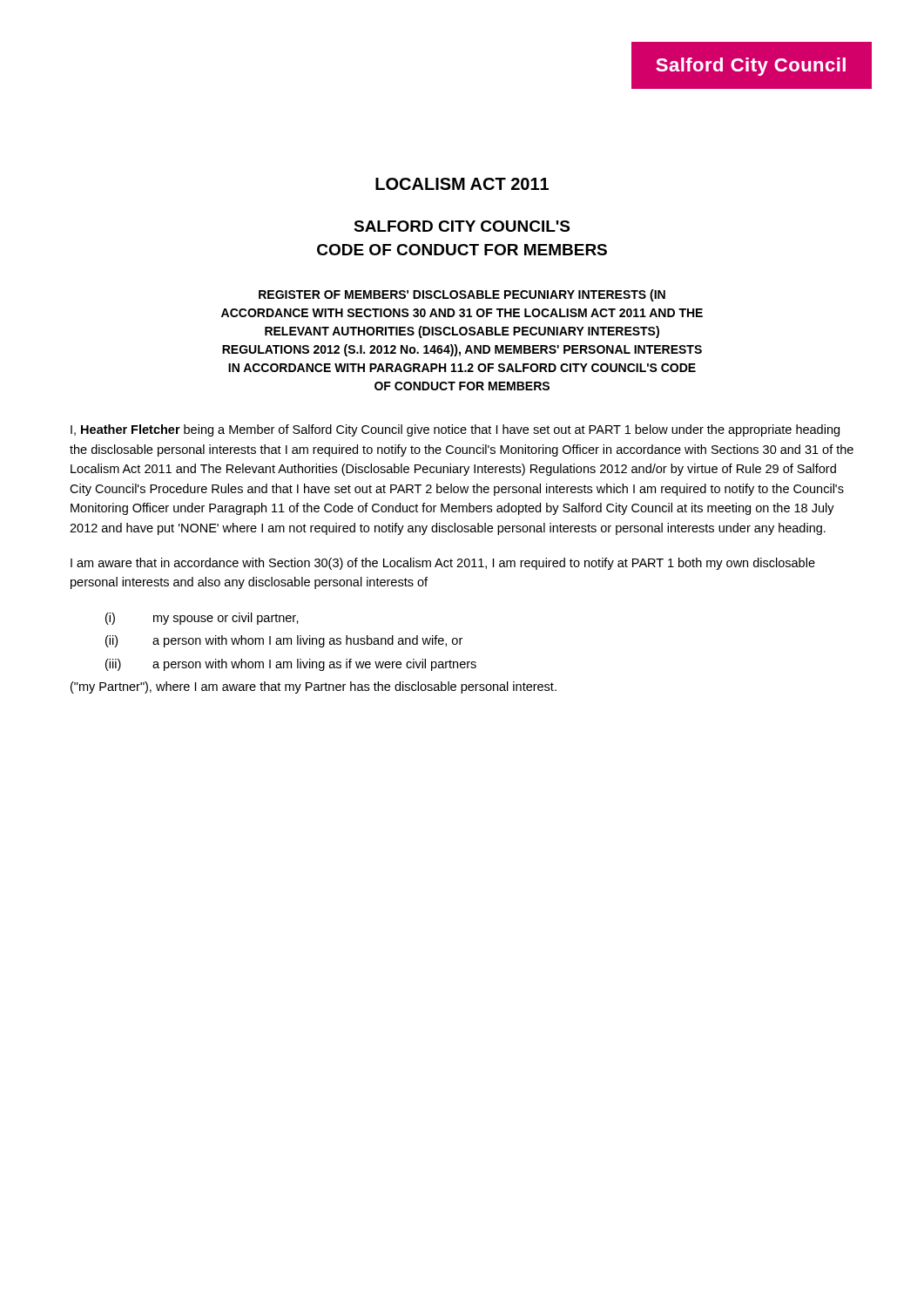Locate the section header that says "REGISTER OF MEMBERS' DISCLOSABLE PECUNIARY INTERESTS (IN ACCORDANCE"
Screen dimensions: 1307x924
click(462, 340)
